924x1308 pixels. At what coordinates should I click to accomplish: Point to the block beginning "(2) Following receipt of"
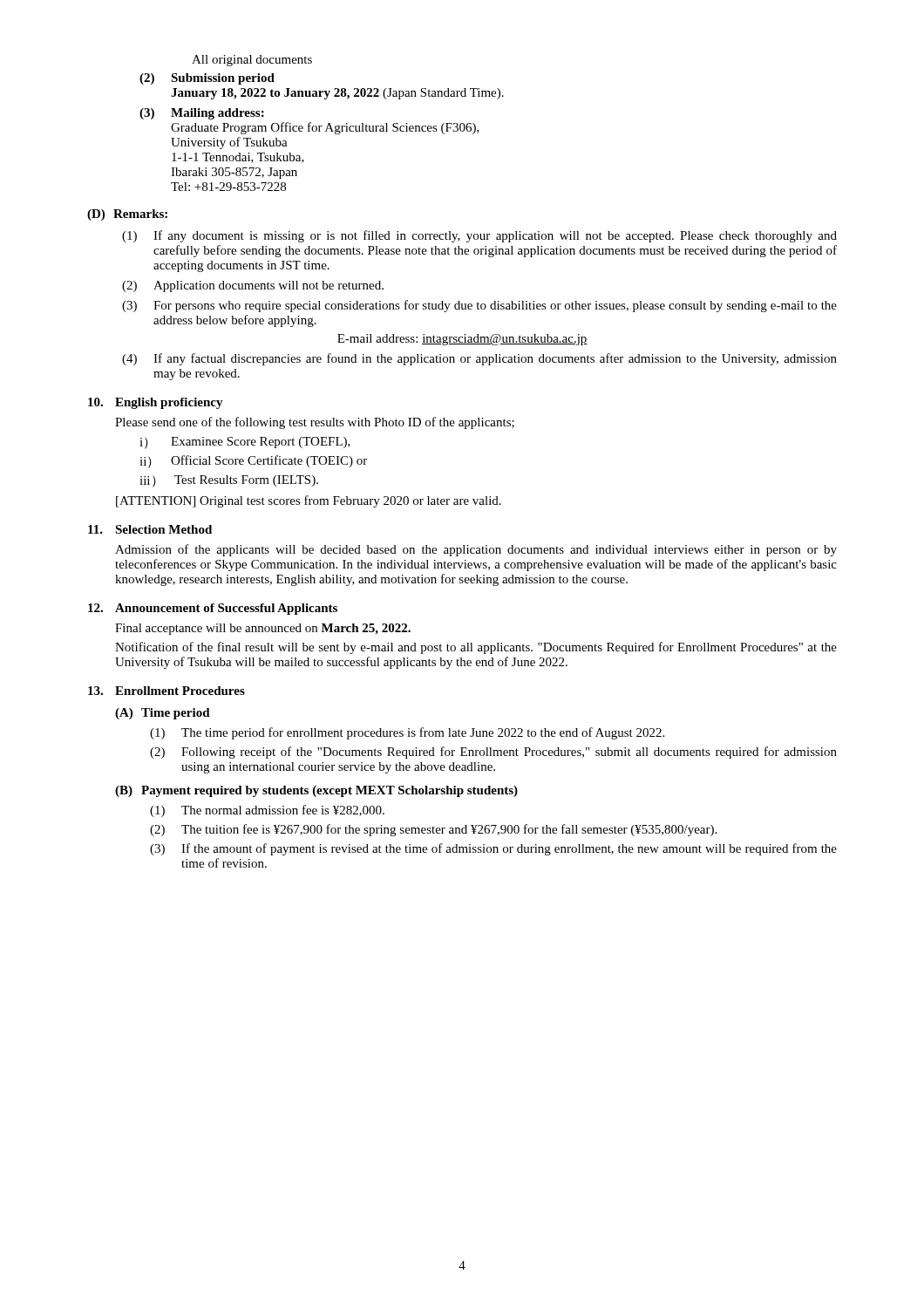tap(493, 759)
